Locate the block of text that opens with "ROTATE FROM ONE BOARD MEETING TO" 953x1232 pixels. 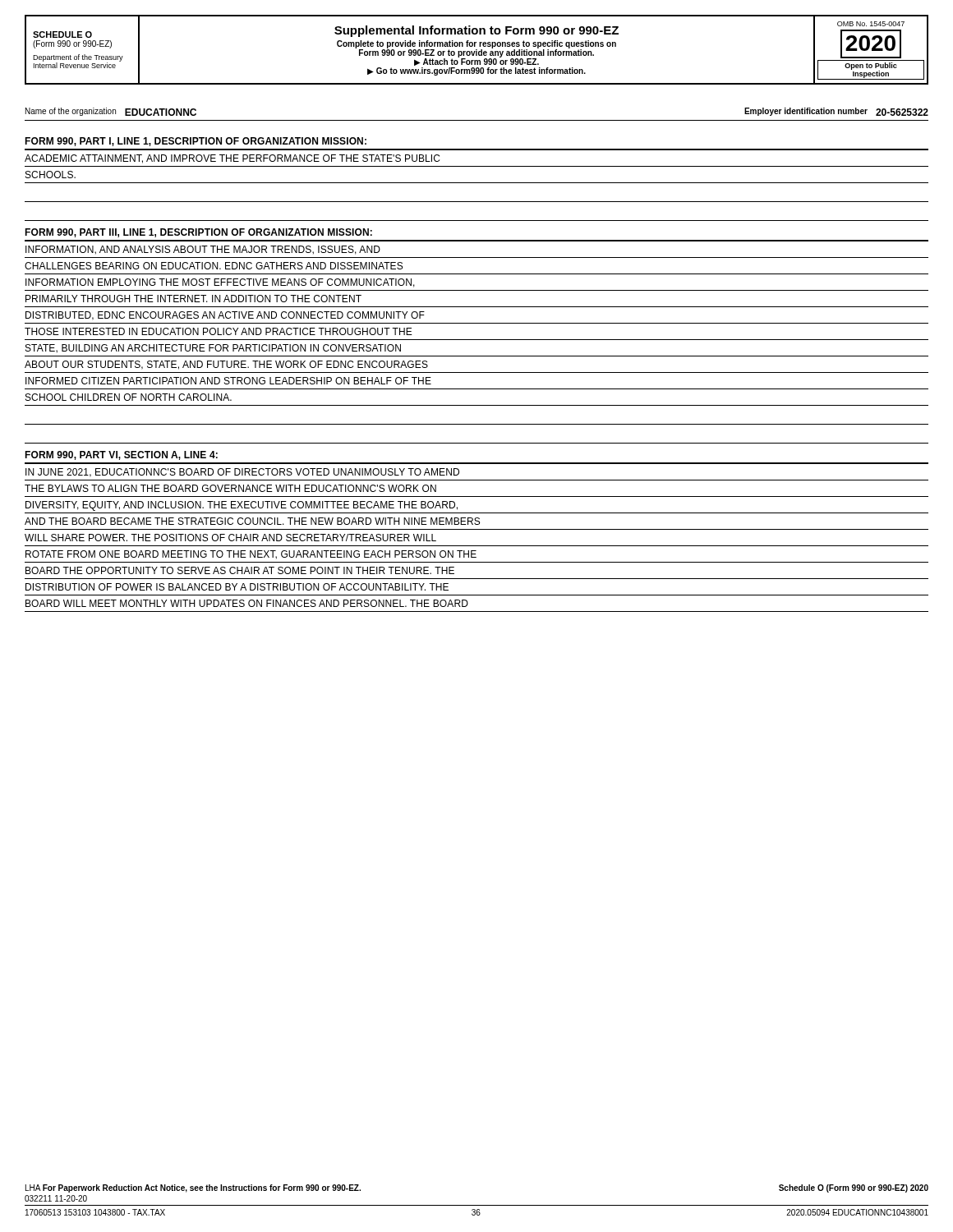pyautogui.click(x=251, y=554)
